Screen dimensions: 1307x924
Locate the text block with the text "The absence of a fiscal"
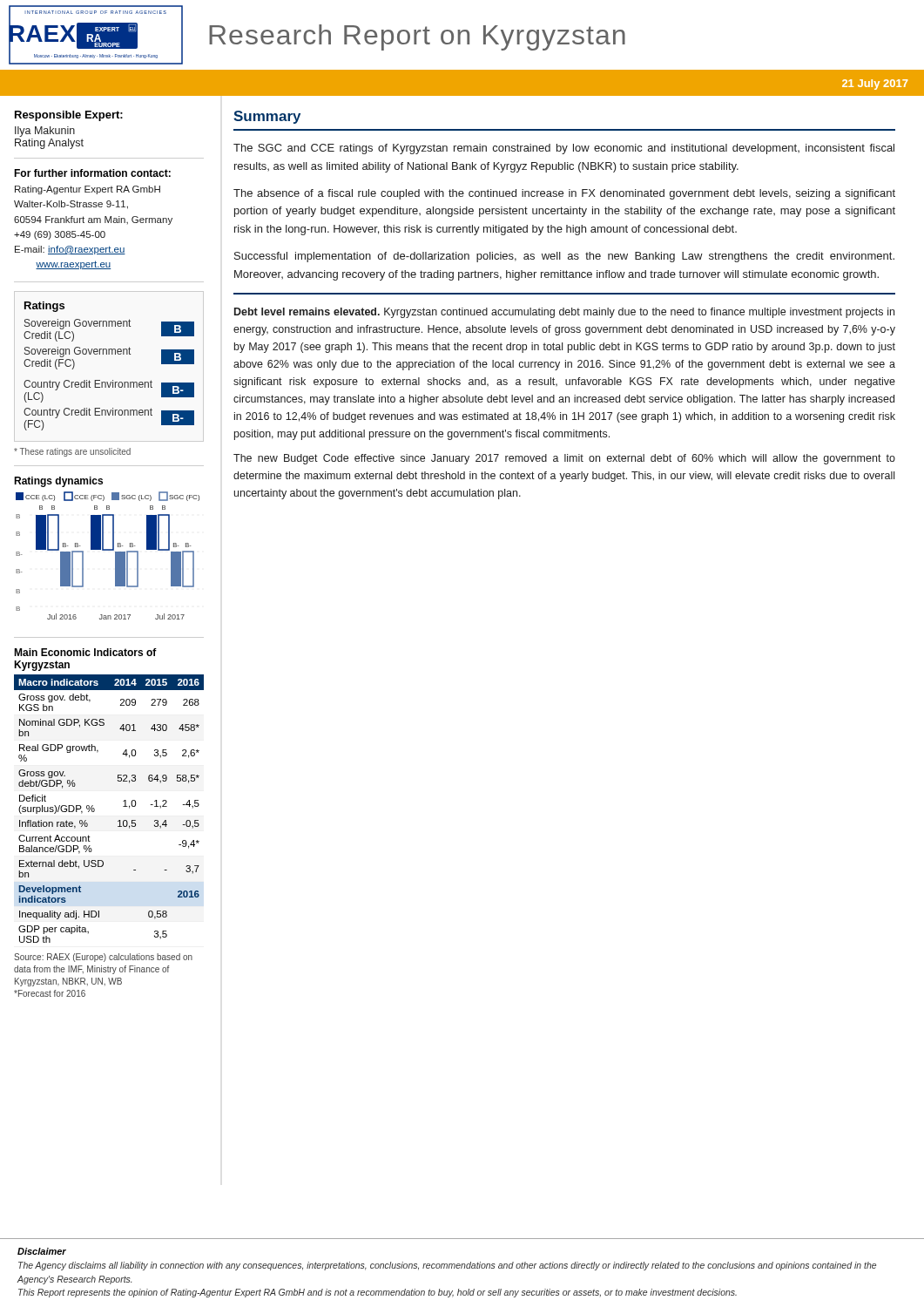coord(564,211)
